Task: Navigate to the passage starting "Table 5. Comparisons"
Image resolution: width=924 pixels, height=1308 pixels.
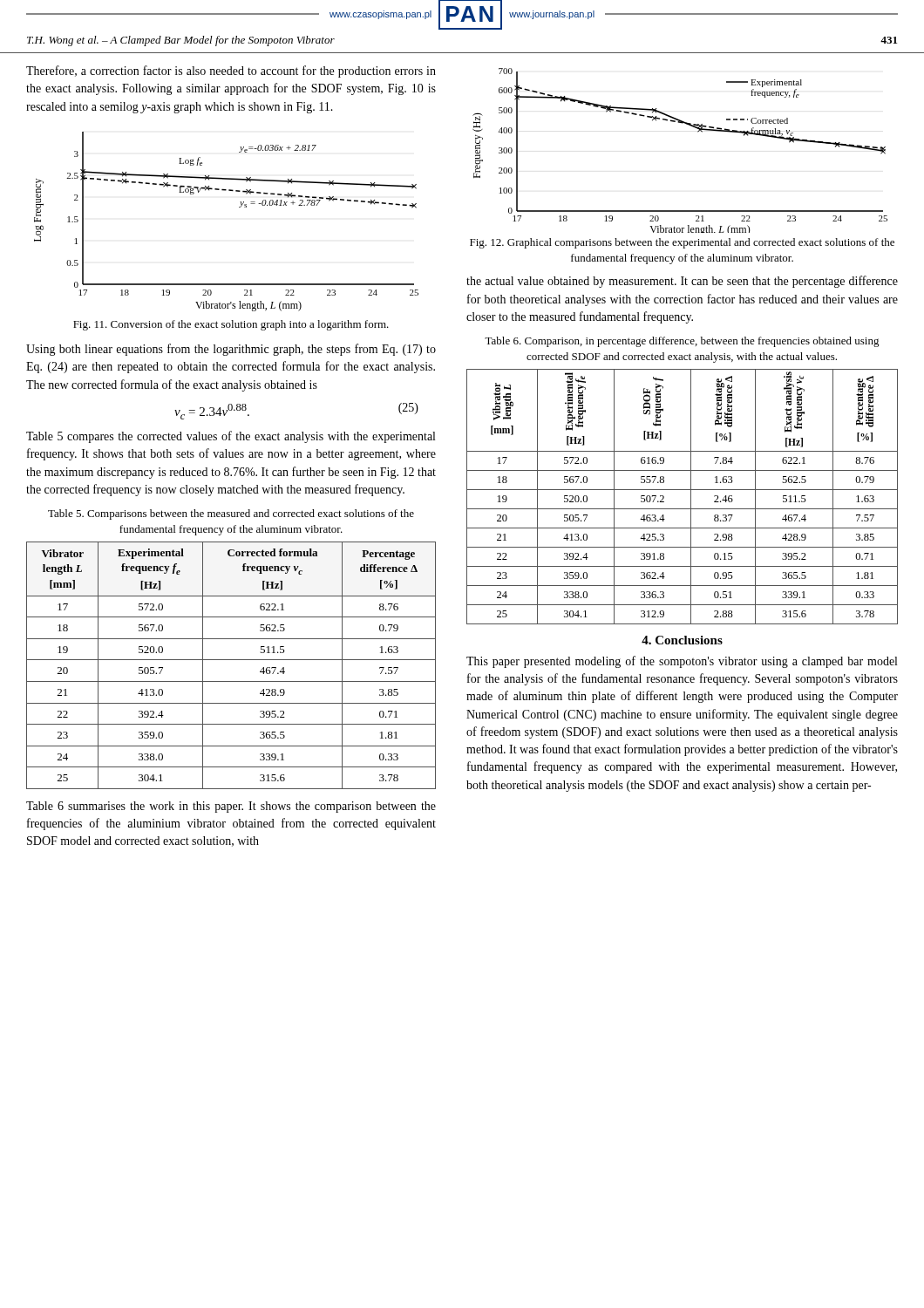Action: (231, 521)
